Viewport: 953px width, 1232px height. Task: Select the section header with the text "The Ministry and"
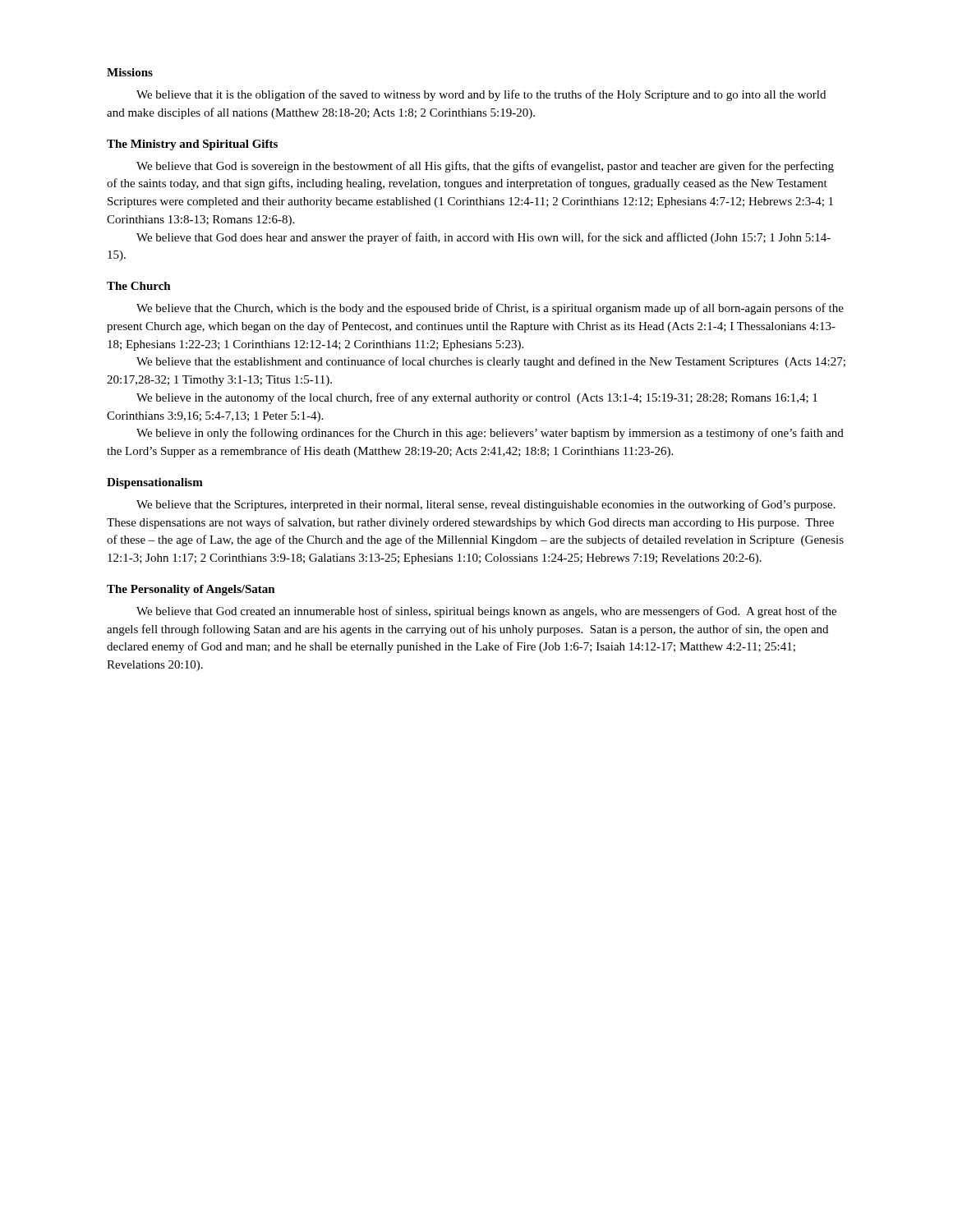pyautogui.click(x=192, y=143)
